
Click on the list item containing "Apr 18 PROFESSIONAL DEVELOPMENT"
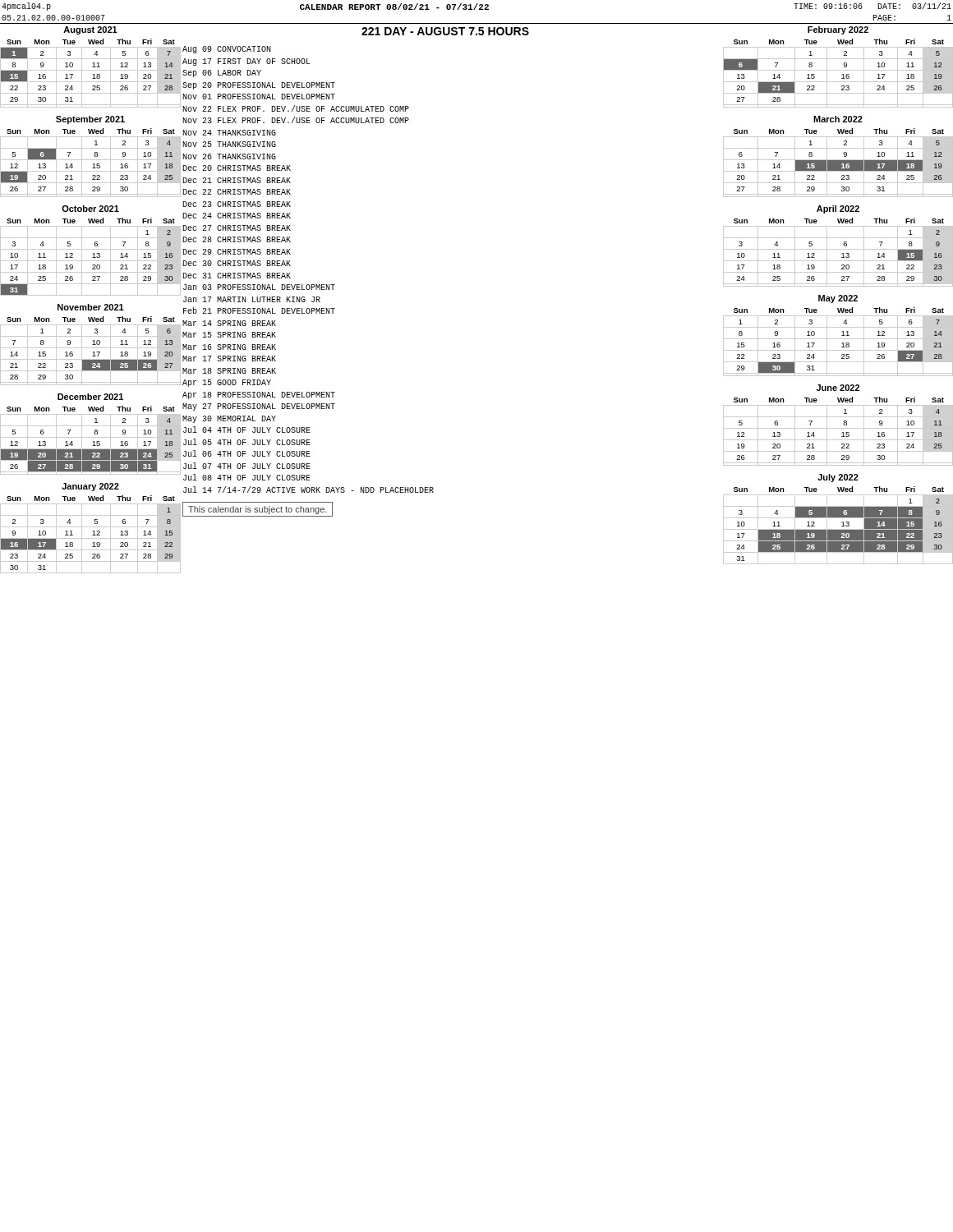(259, 395)
